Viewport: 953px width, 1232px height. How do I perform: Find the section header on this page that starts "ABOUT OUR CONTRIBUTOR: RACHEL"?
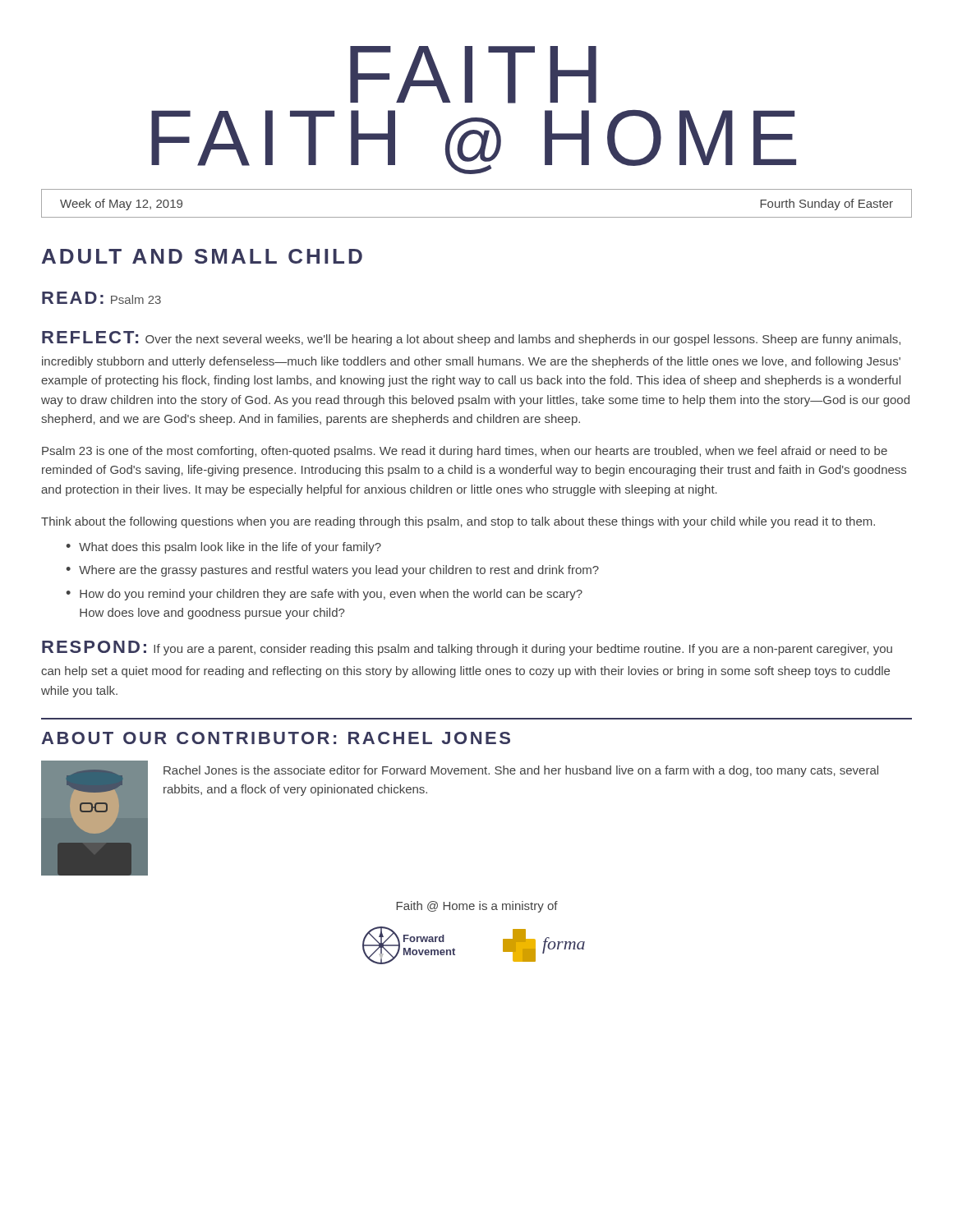pos(277,738)
